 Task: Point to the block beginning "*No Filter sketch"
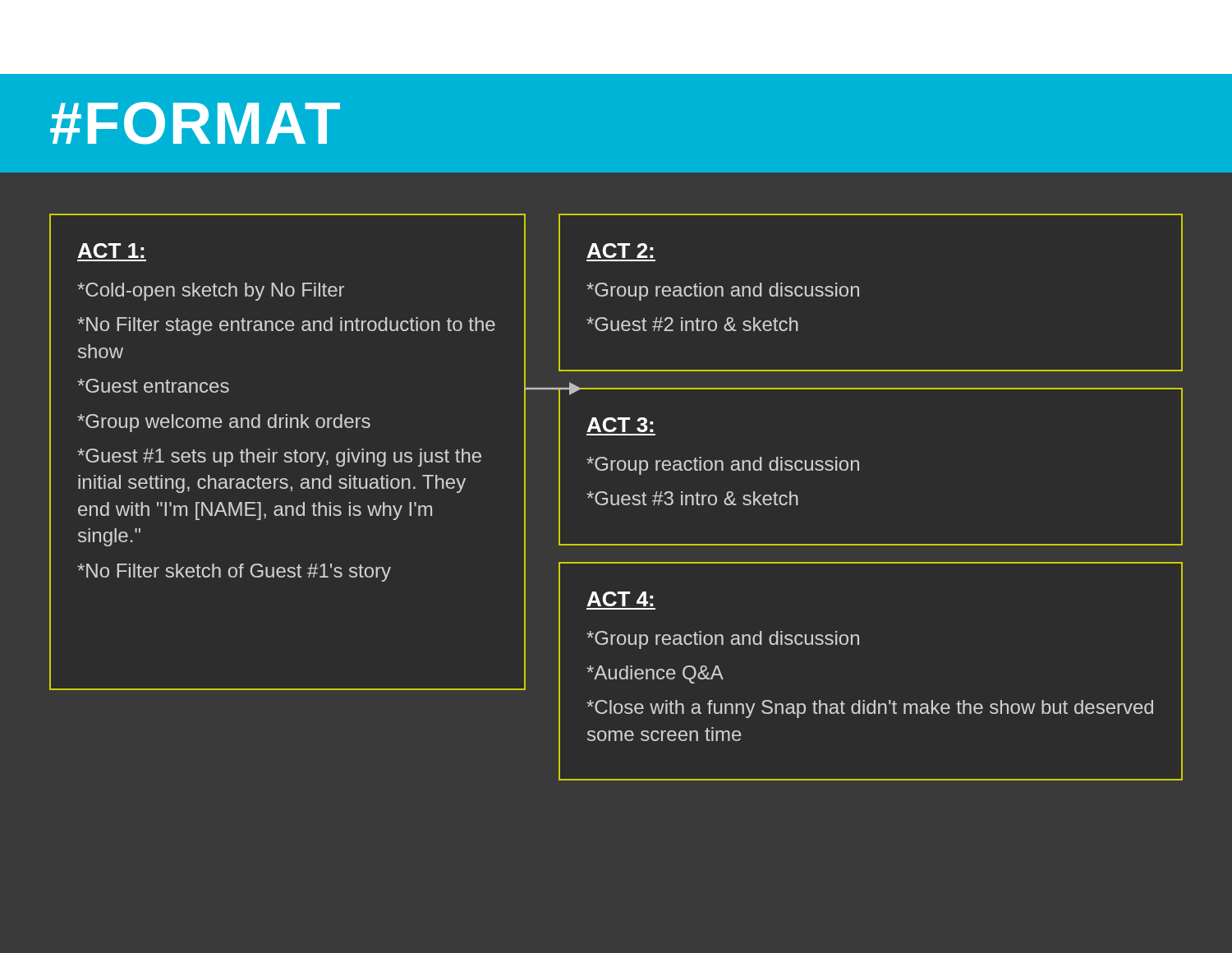point(234,570)
